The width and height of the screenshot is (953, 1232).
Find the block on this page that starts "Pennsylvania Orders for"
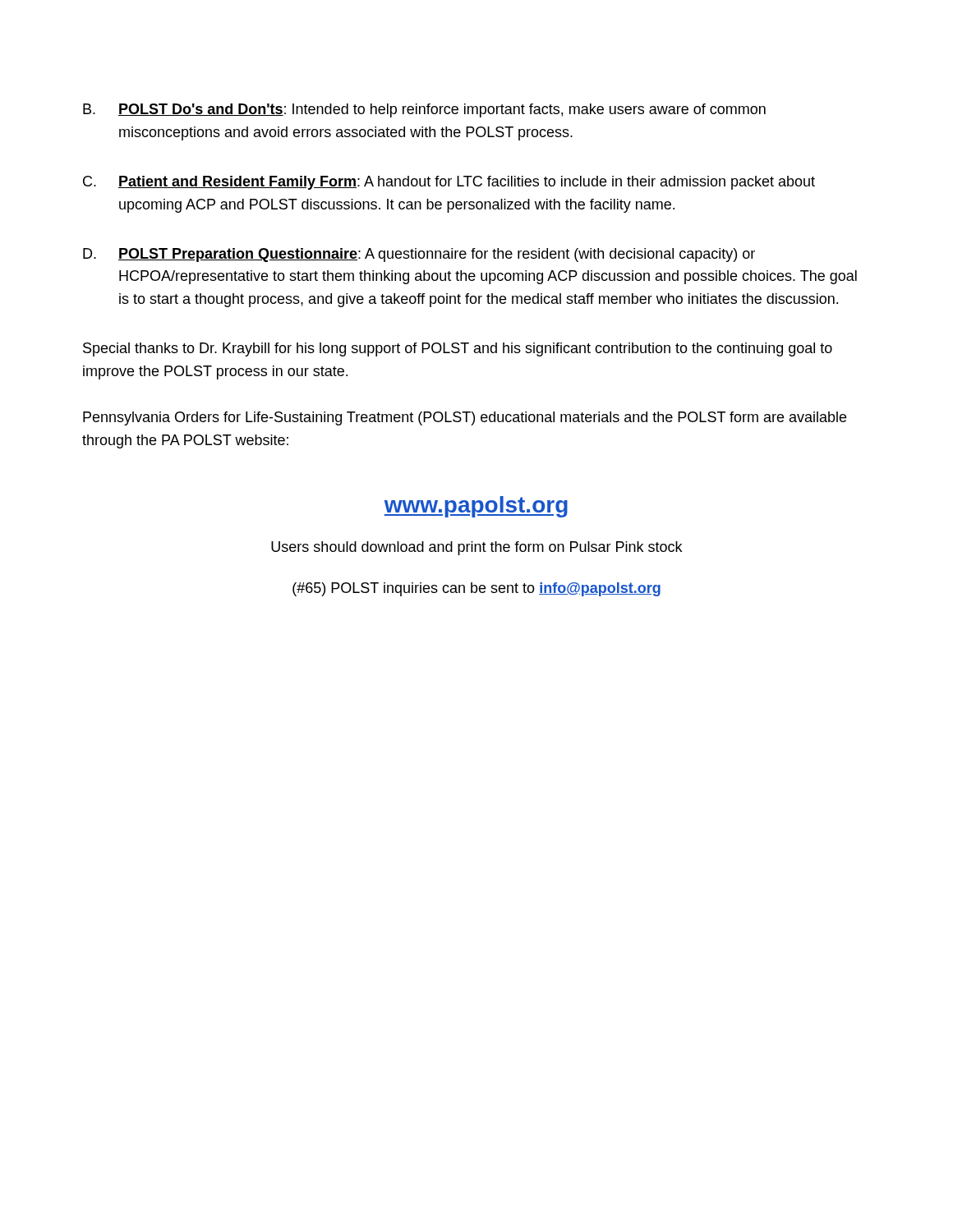[x=465, y=429]
